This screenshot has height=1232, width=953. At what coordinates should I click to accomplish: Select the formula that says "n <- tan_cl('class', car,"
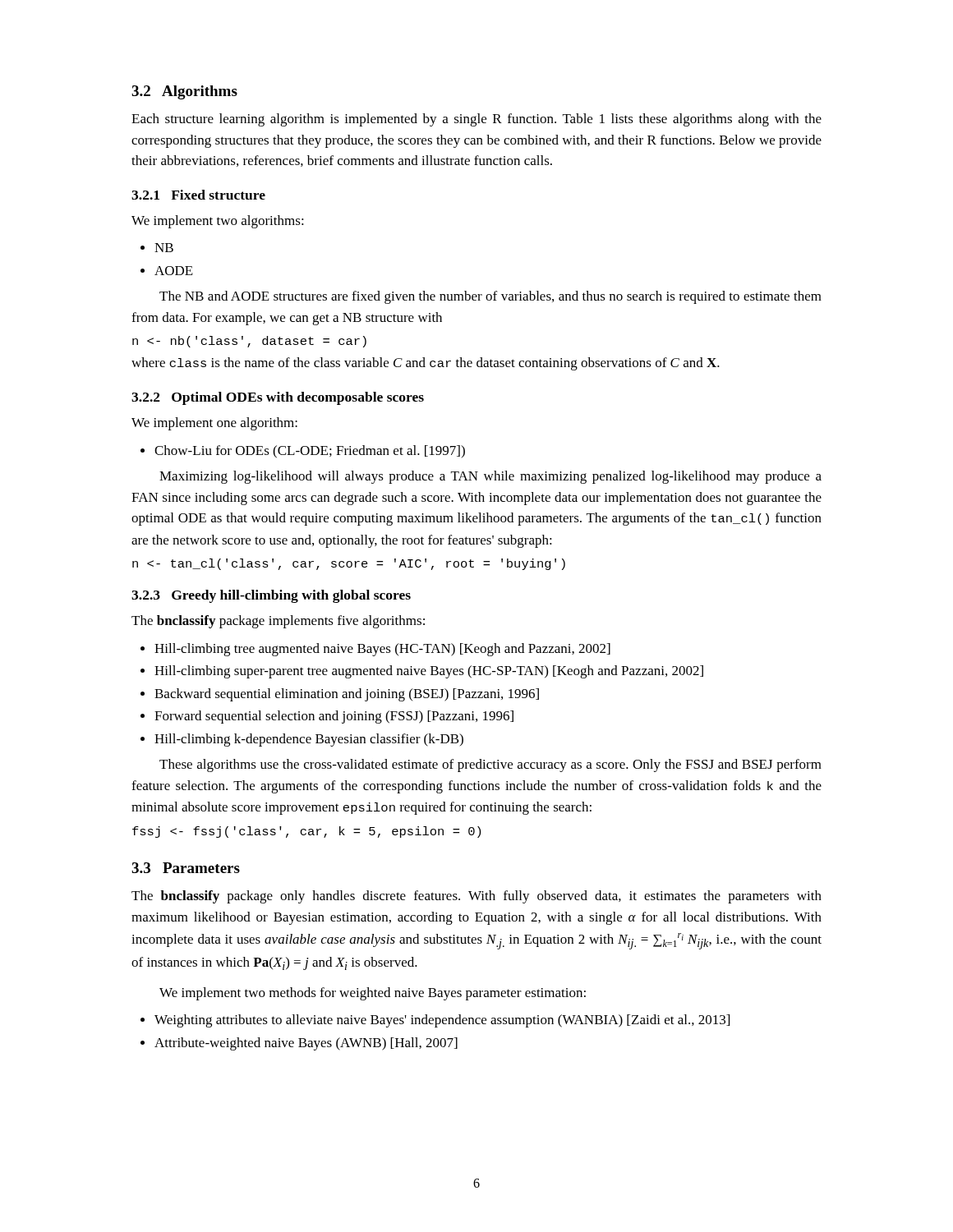click(476, 564)
